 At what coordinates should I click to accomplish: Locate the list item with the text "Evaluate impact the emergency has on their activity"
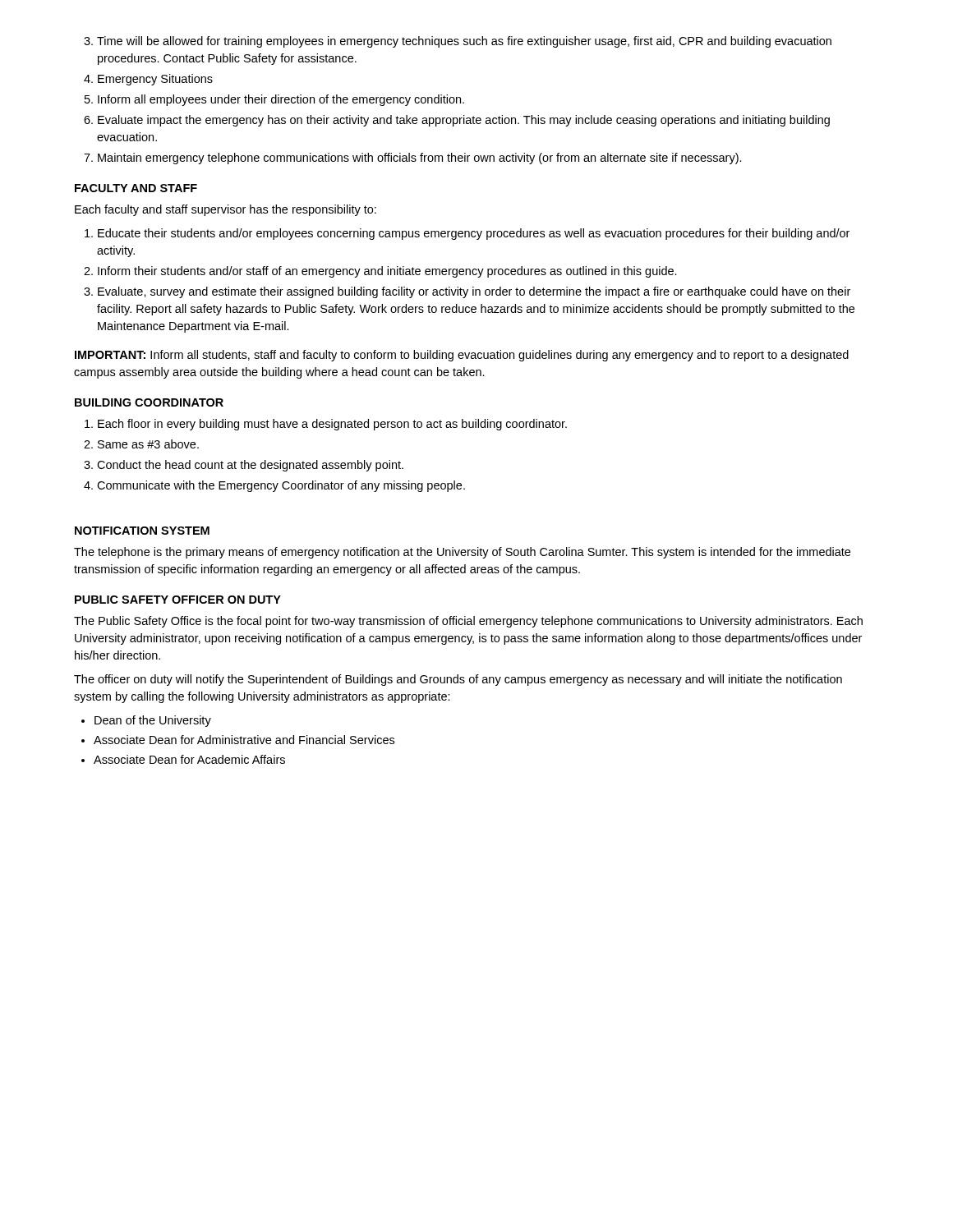tap(476, 129)
